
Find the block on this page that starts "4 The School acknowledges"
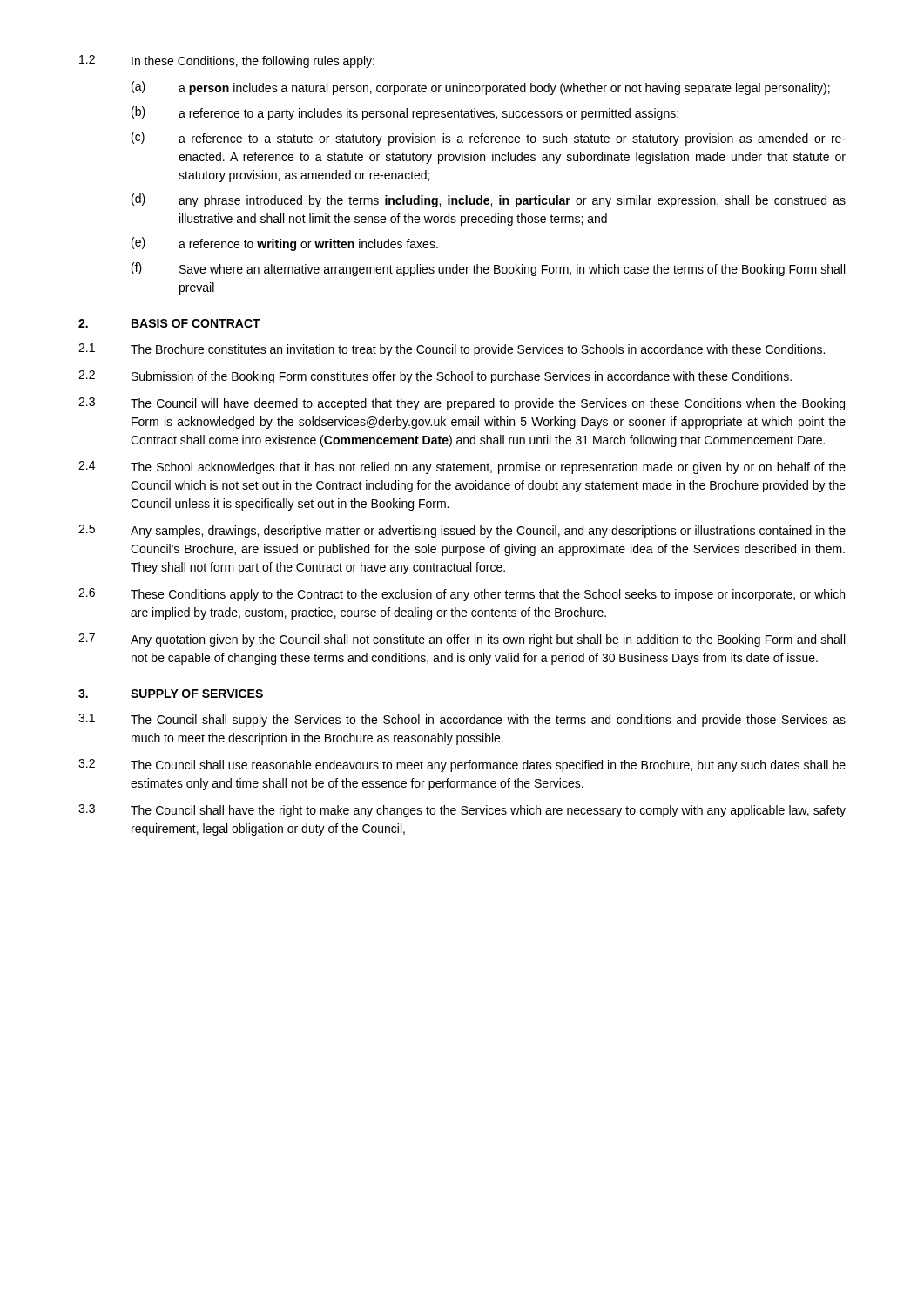(462, 486)
